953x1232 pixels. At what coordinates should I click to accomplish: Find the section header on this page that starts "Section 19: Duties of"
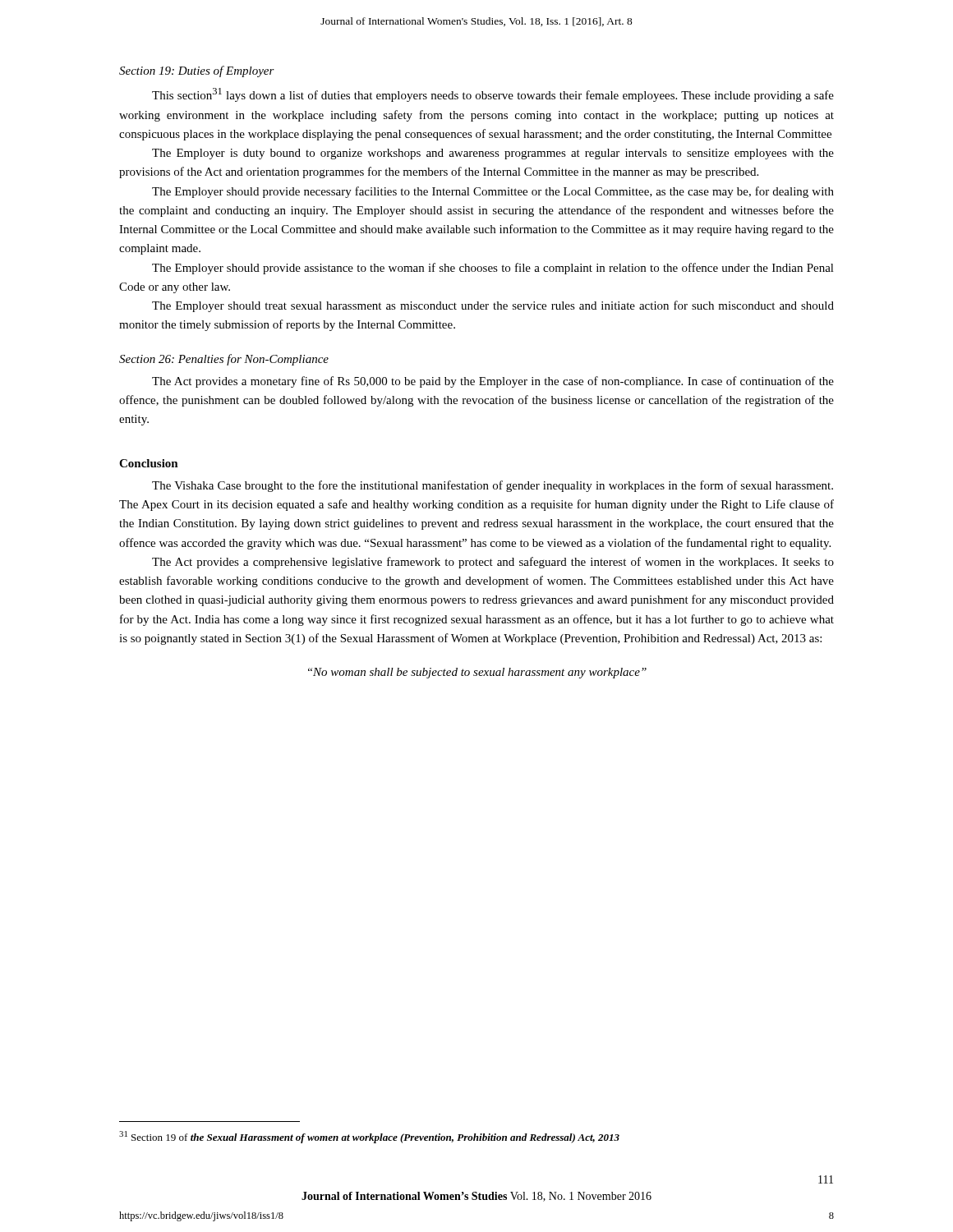click(197, 71)
